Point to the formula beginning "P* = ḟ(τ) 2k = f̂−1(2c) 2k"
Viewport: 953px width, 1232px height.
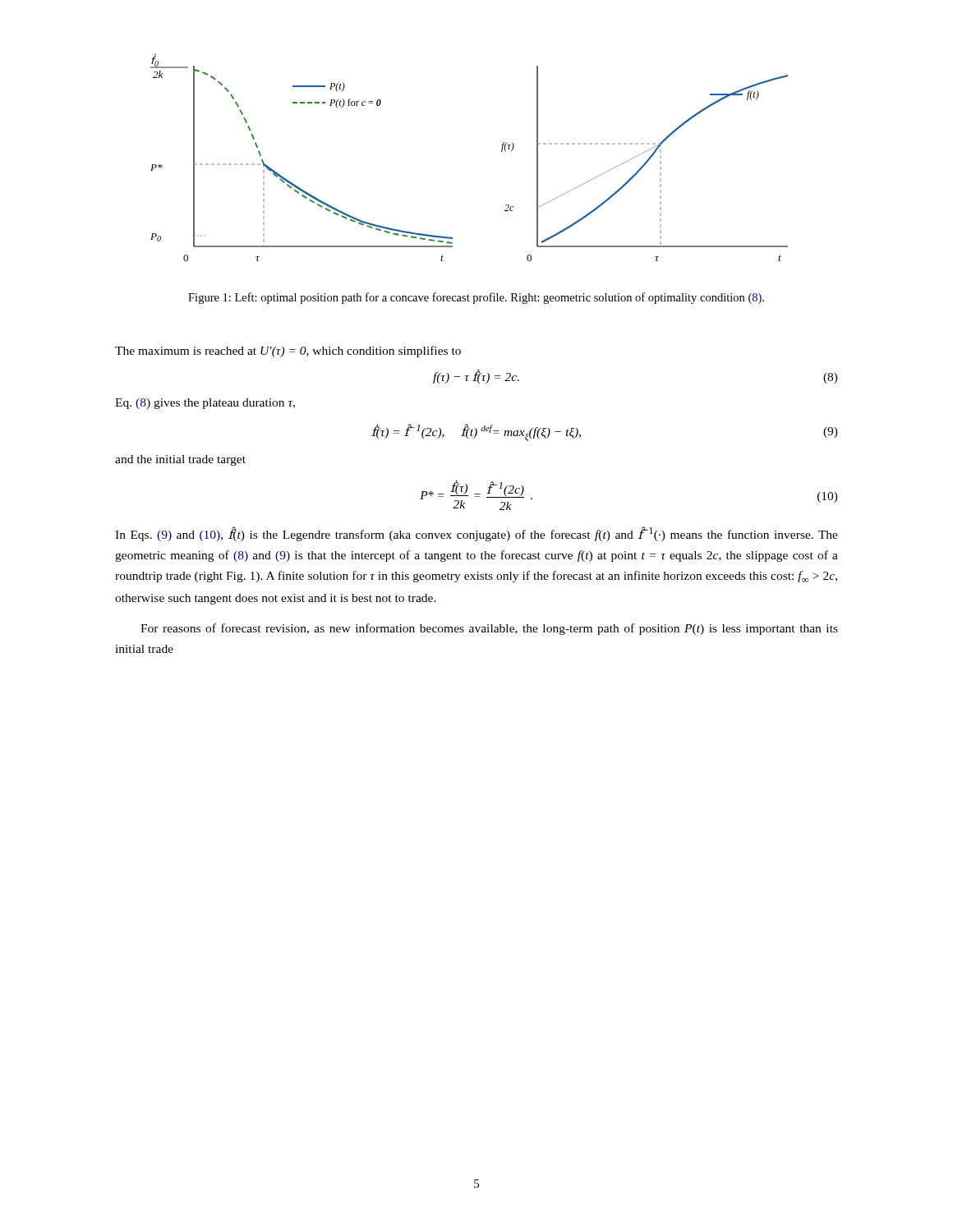[459, 496]
